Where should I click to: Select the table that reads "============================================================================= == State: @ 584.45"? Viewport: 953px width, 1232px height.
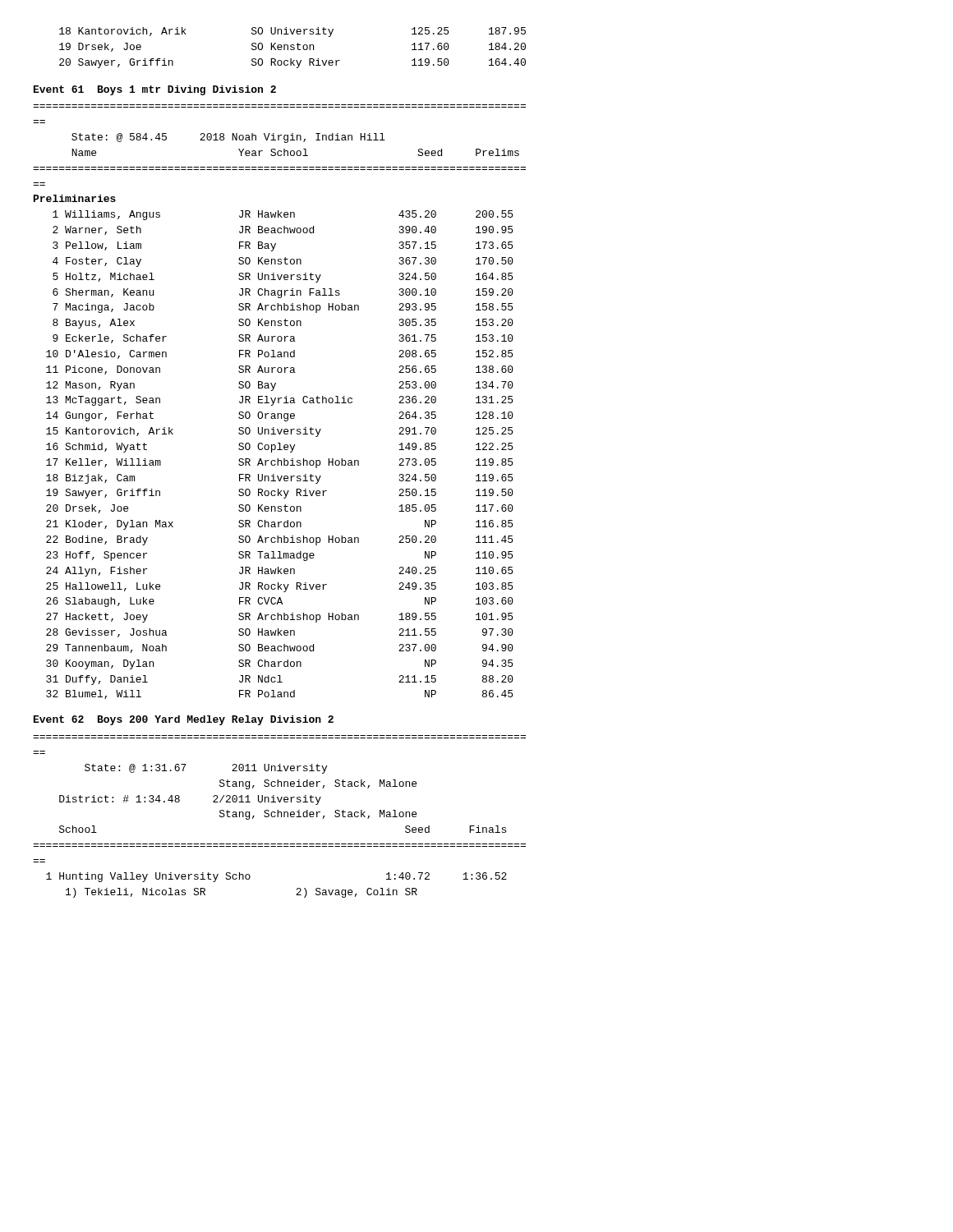476,402
